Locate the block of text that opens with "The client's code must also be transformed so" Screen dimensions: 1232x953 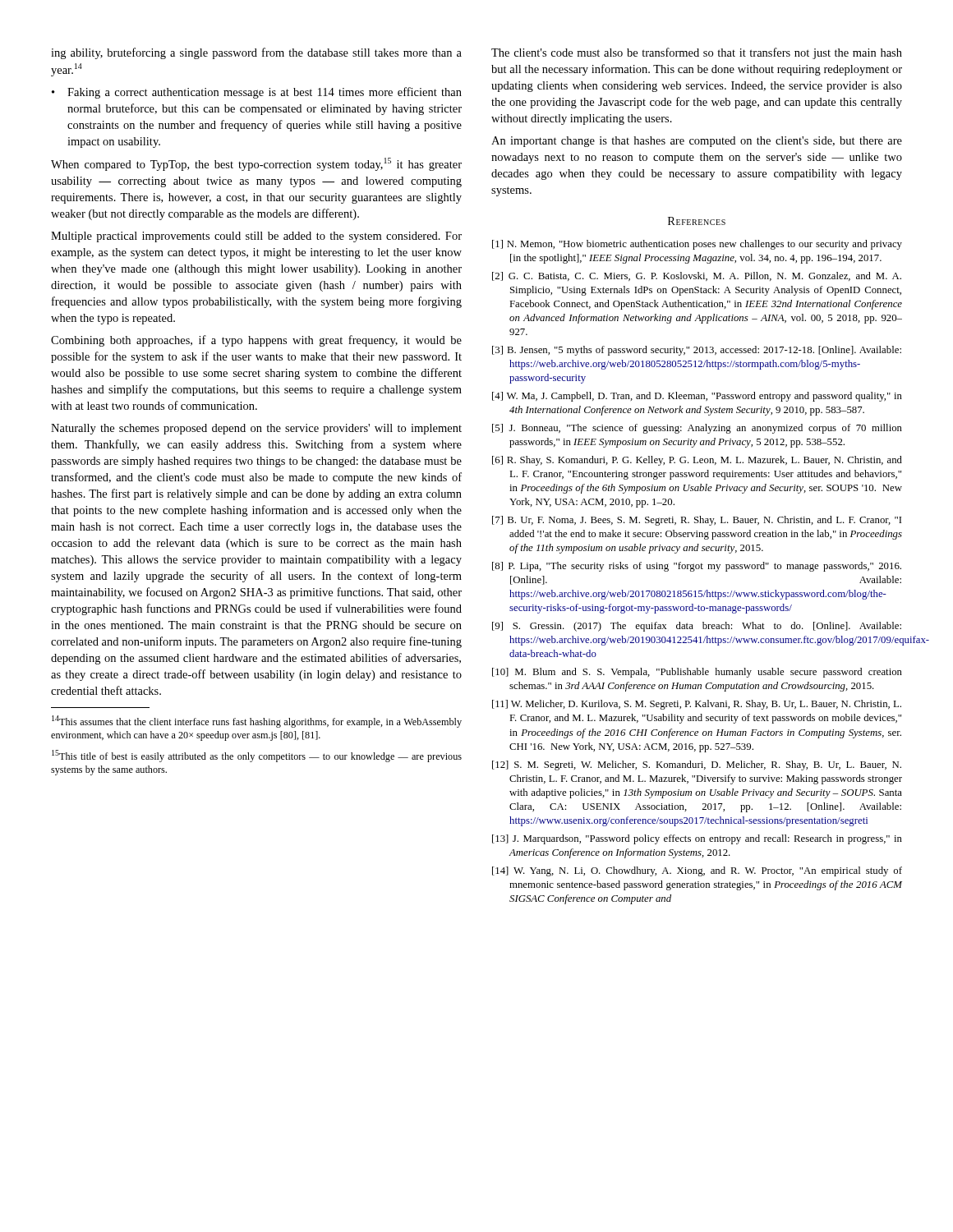click(x=697, y=85)
